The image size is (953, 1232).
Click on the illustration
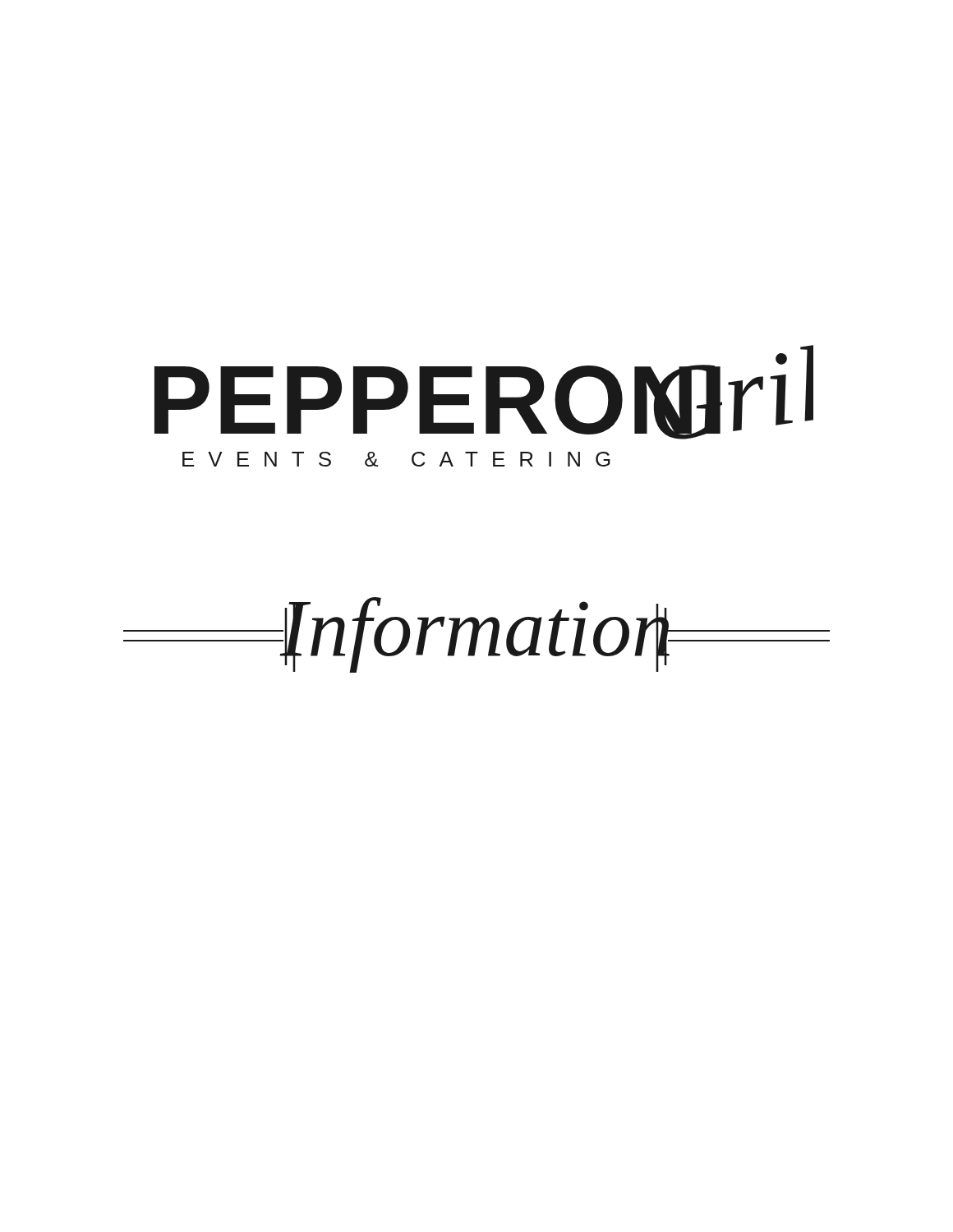coord(476,642)
